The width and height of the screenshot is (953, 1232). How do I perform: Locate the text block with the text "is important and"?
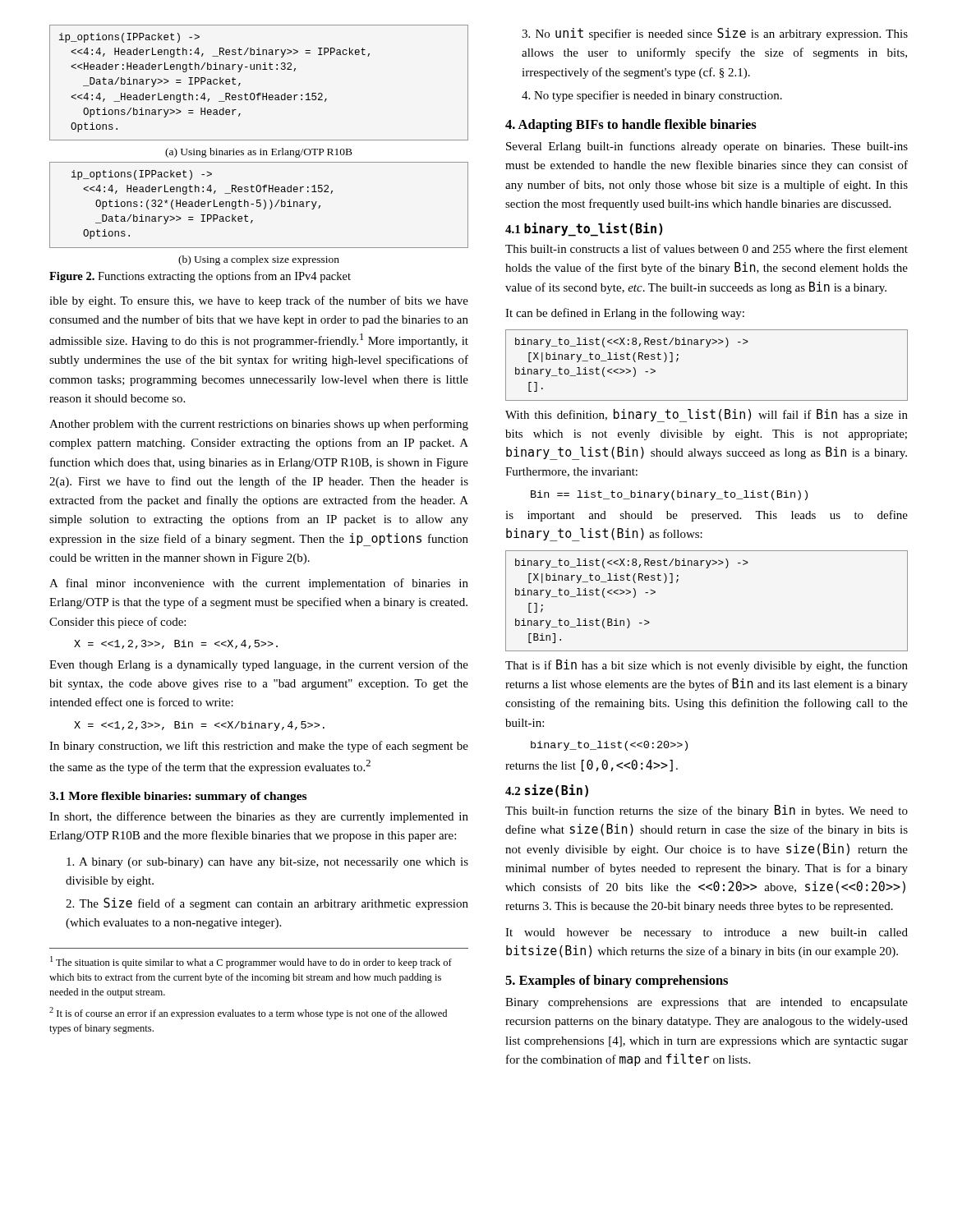(707, 525)
